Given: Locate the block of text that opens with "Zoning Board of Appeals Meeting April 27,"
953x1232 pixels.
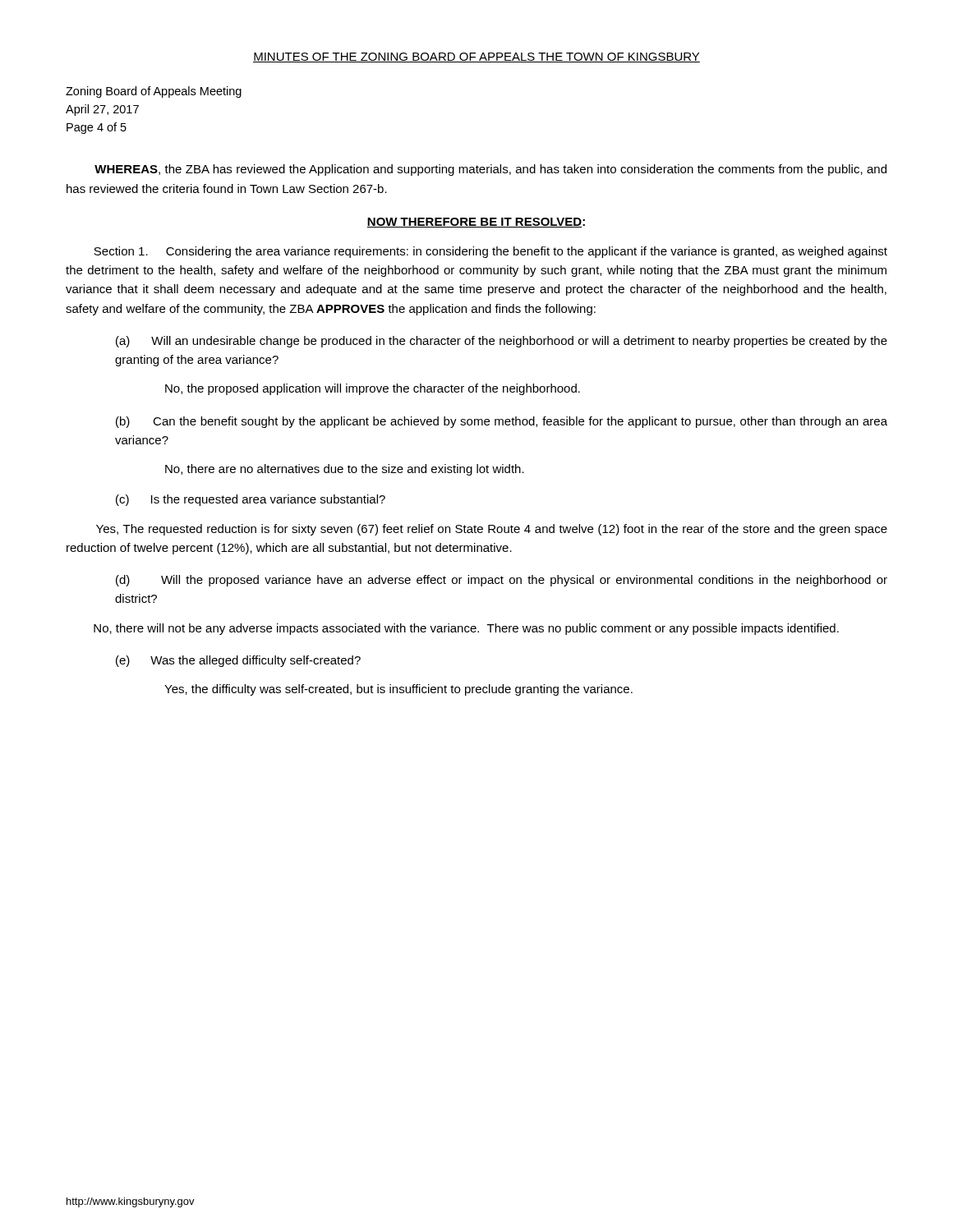Looking at the screenshot, I should [x=154, y=92].
